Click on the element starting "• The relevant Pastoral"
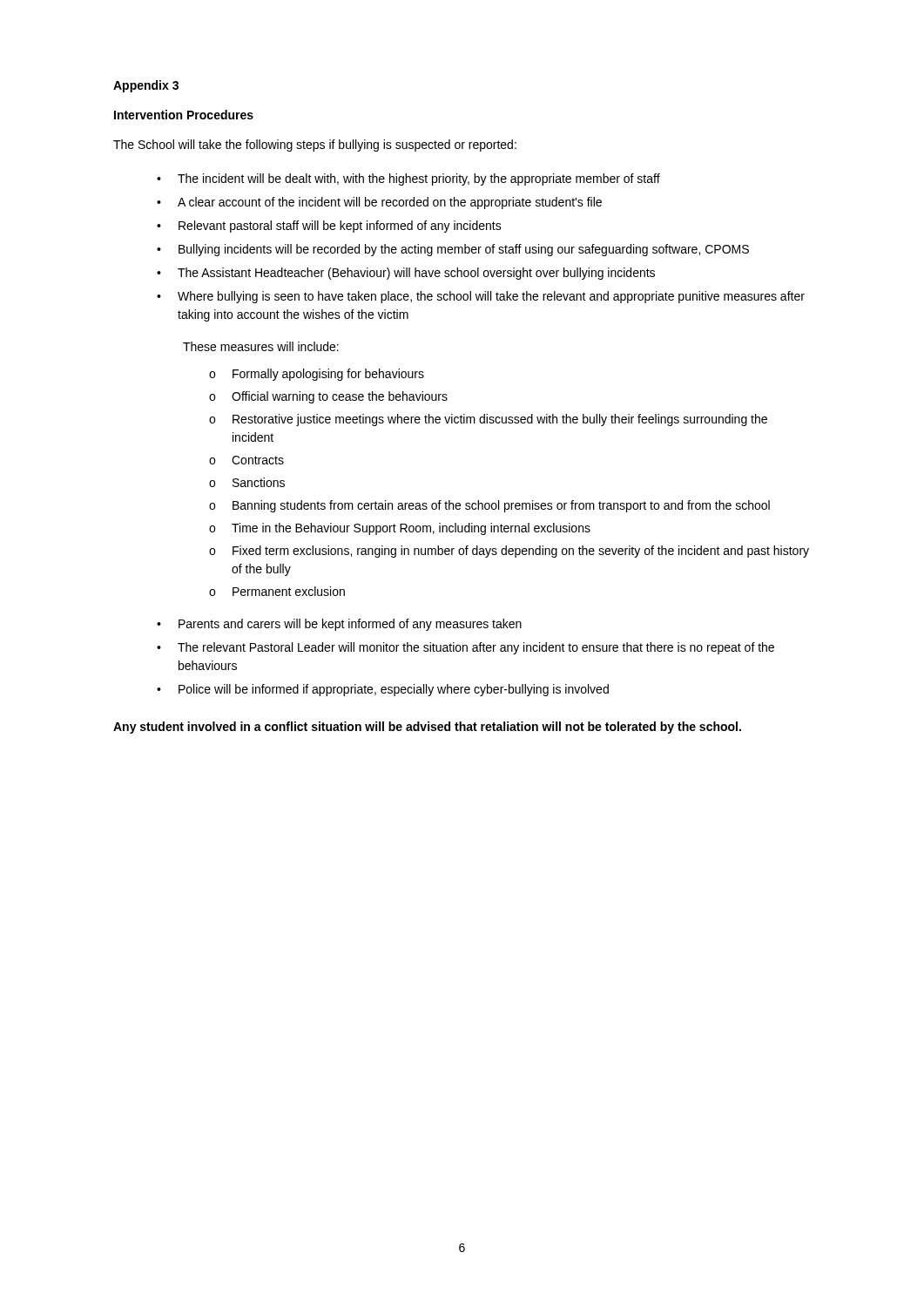Image resolution: width=924 pixels, height=1307 pixels. [x=484, y=657]
